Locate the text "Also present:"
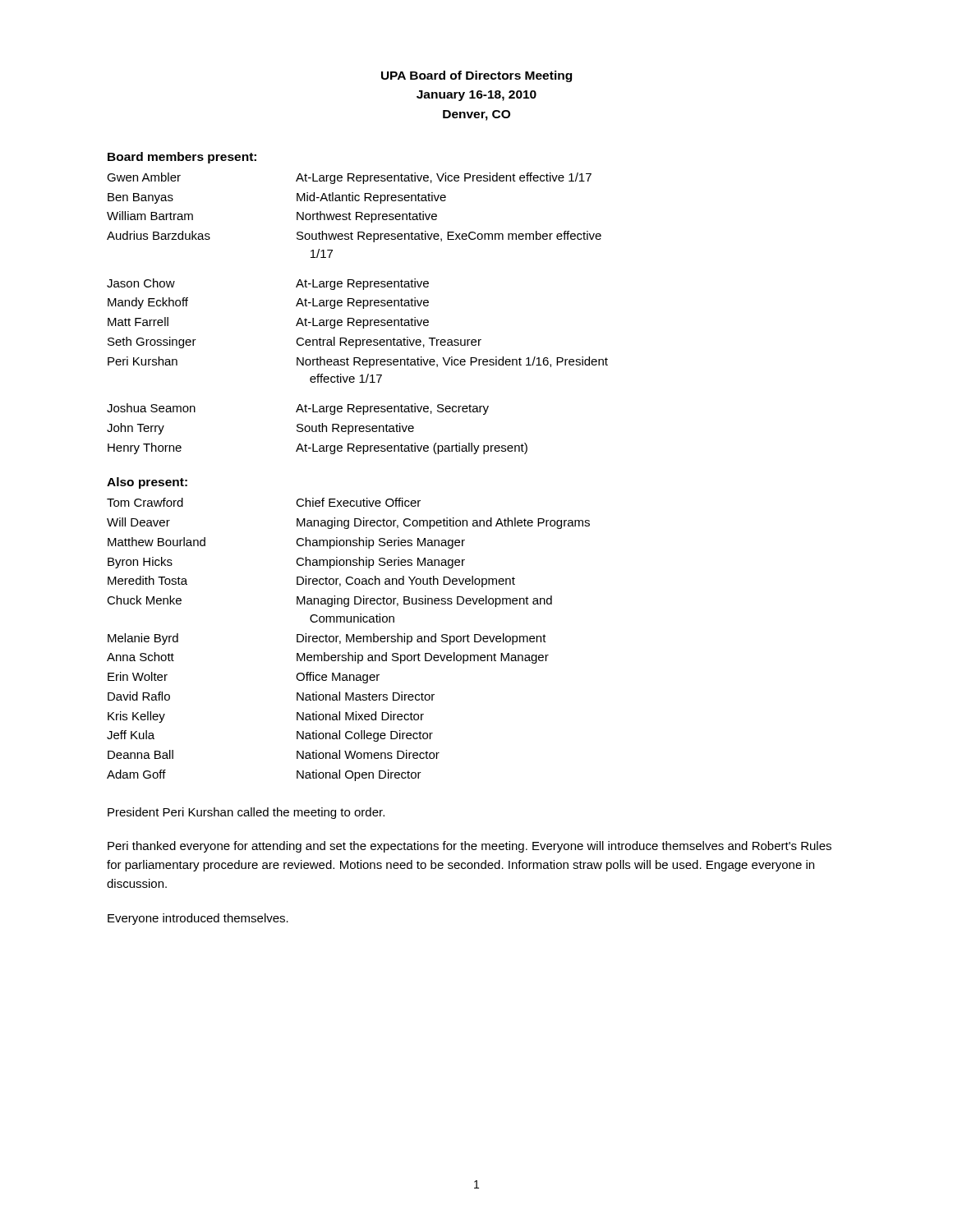 (x=148, y=482)
